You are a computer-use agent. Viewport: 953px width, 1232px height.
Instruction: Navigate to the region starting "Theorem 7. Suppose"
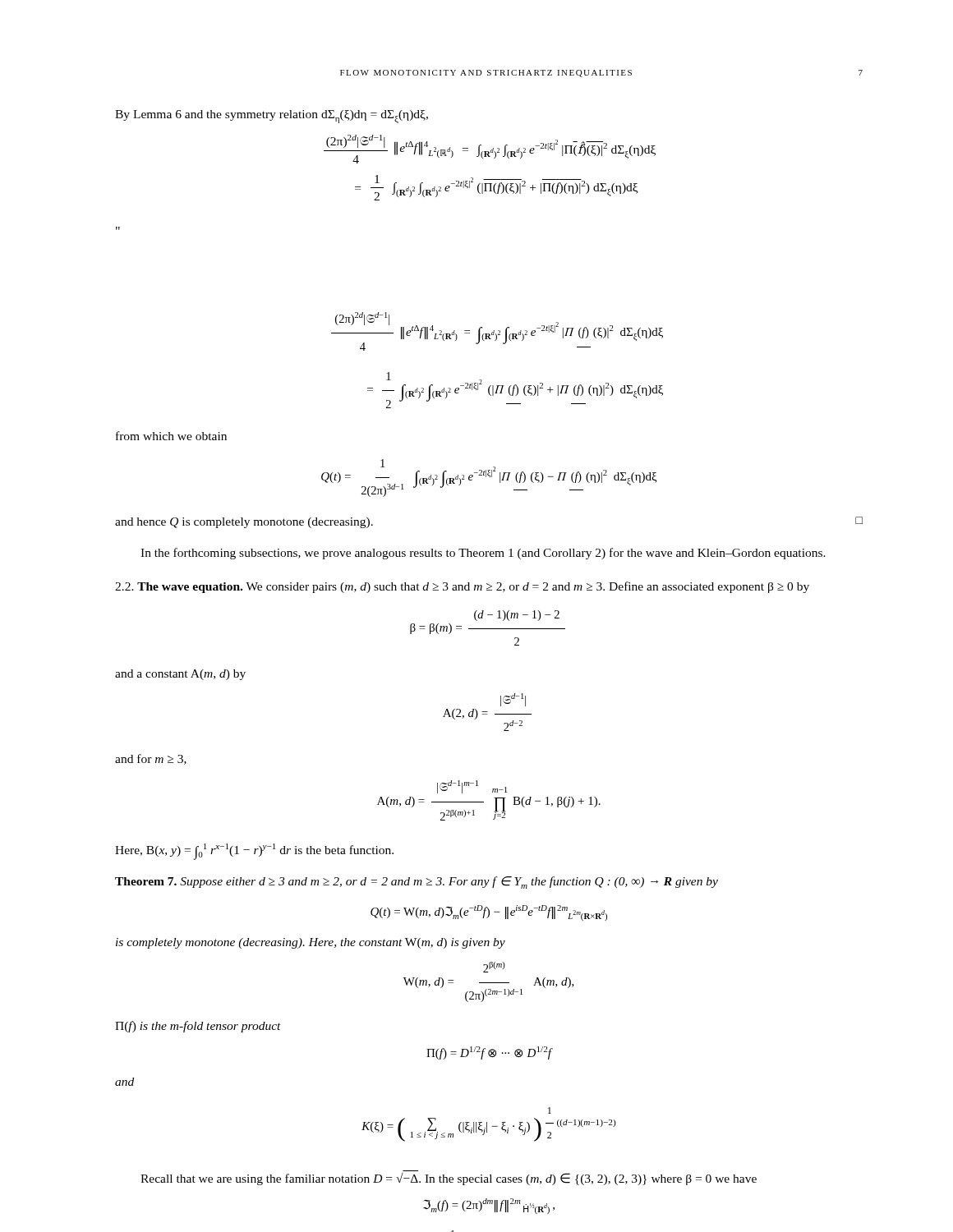[x=417, y=882]
